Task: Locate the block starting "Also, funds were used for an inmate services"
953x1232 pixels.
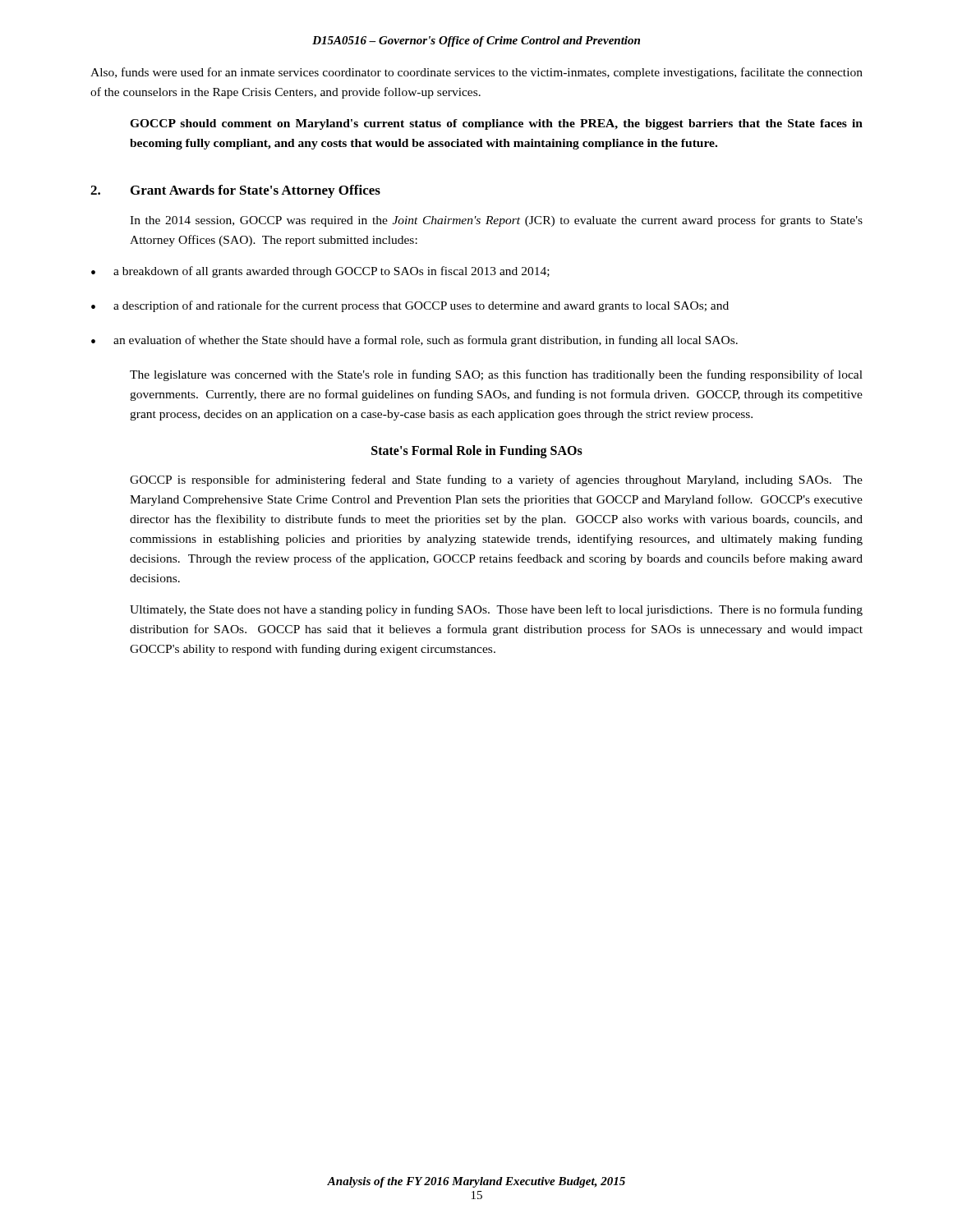Action: (x=476, y=82)
